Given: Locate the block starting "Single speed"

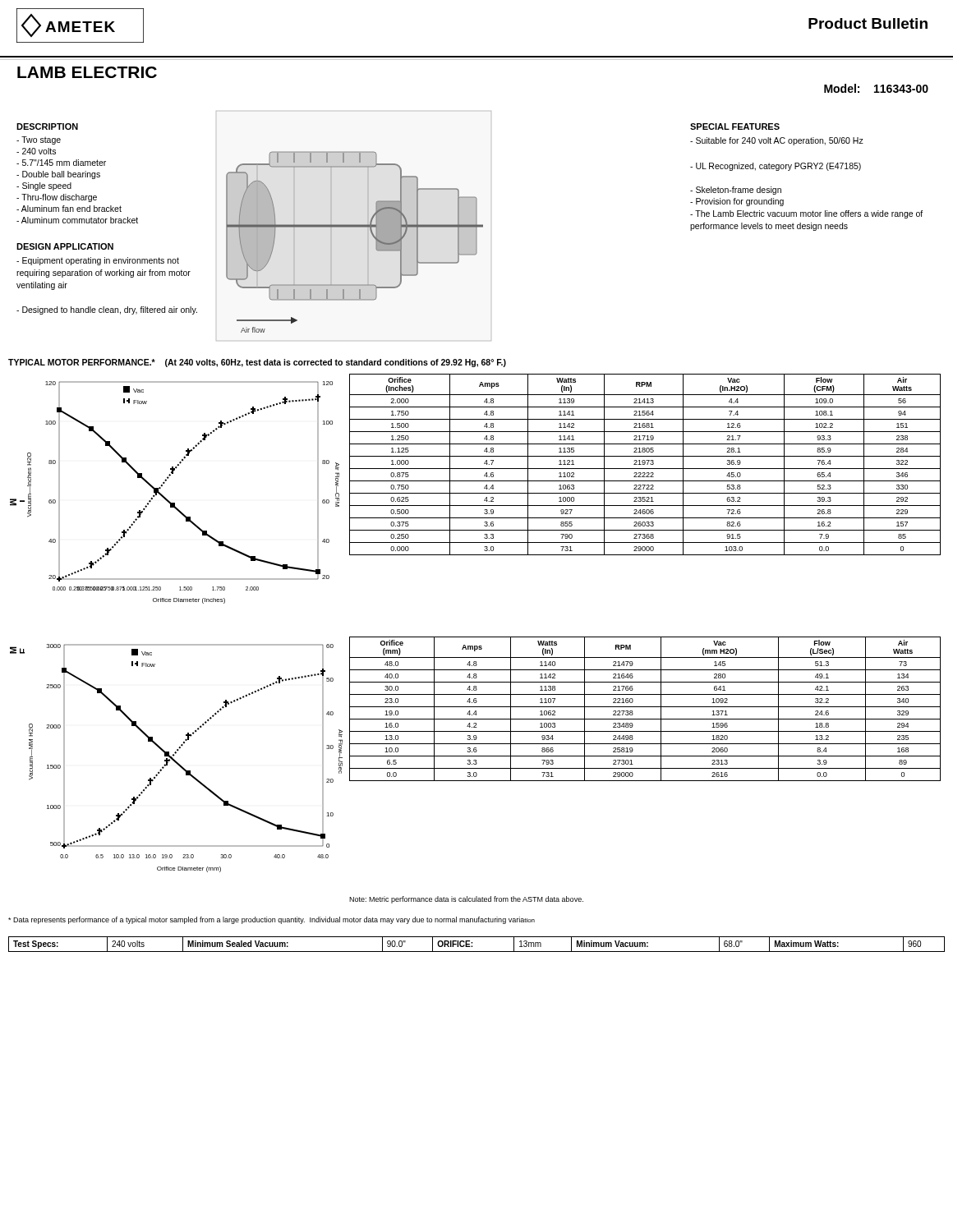Looking at the screenshot, I should pyautogui.click(x=44, y=186).
